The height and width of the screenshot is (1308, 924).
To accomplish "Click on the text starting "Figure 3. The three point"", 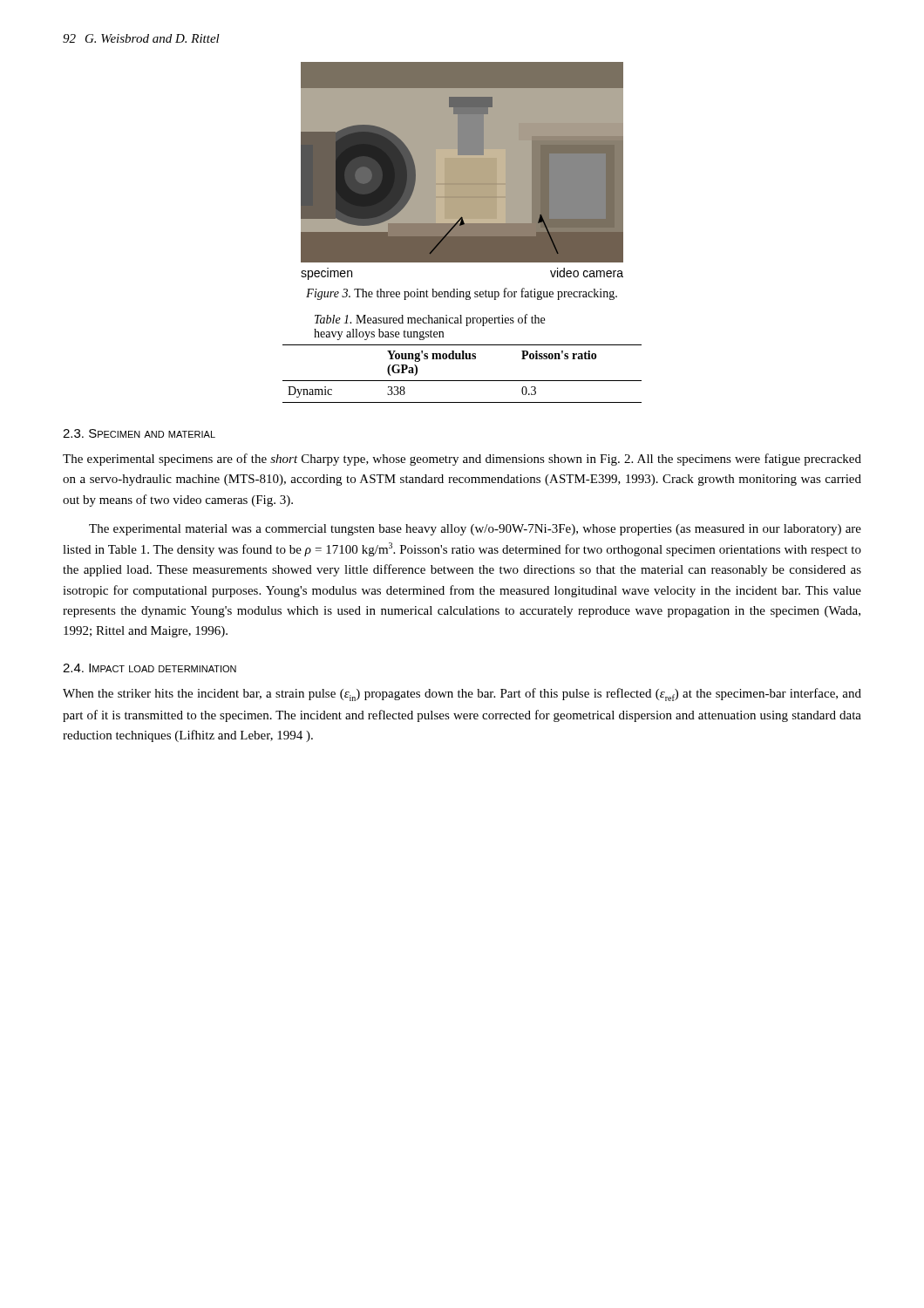I will [x=462, y=293].
